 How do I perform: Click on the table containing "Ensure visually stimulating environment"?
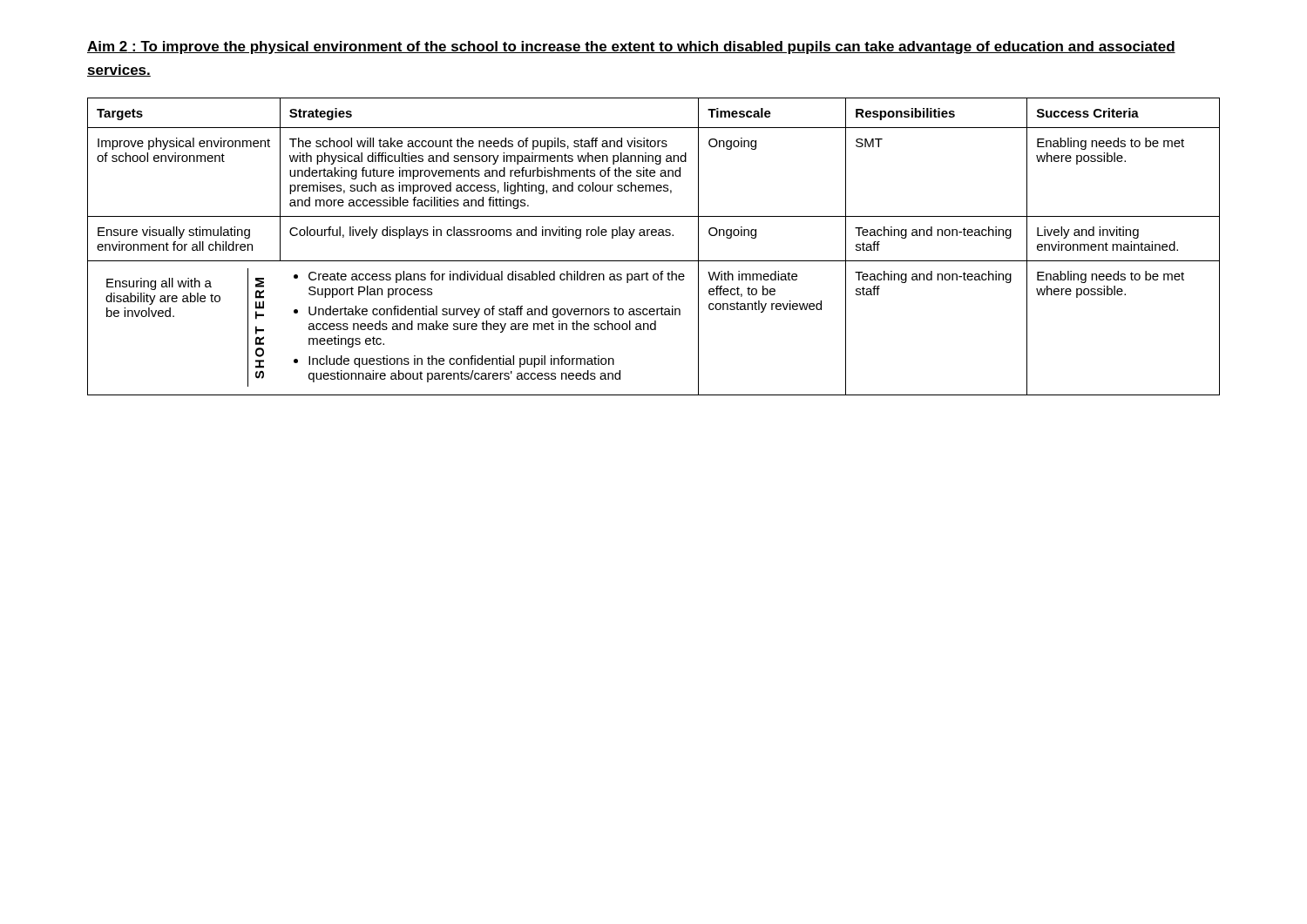[654, 247]
